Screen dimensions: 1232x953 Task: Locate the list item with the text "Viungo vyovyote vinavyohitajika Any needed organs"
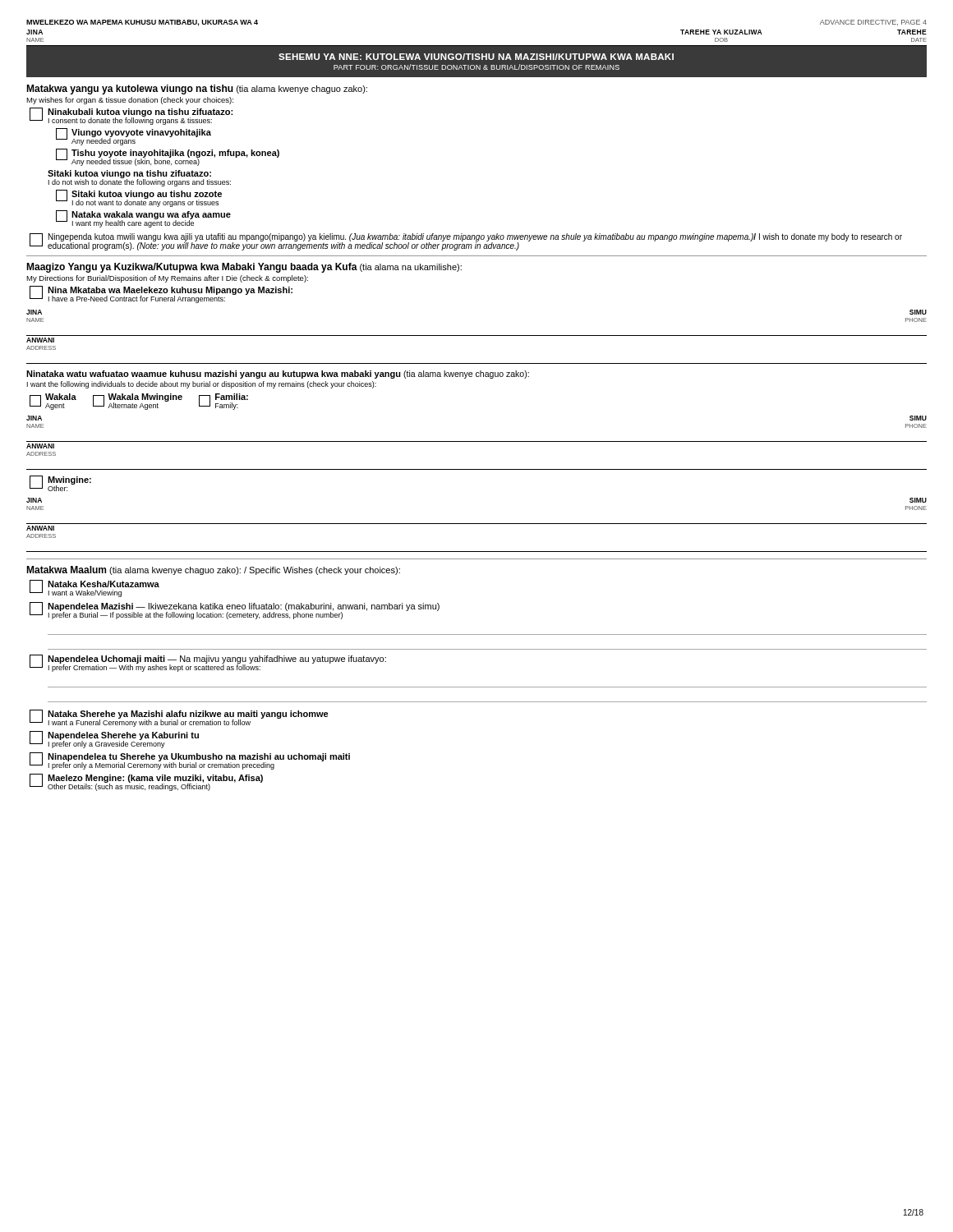point(133,136)
